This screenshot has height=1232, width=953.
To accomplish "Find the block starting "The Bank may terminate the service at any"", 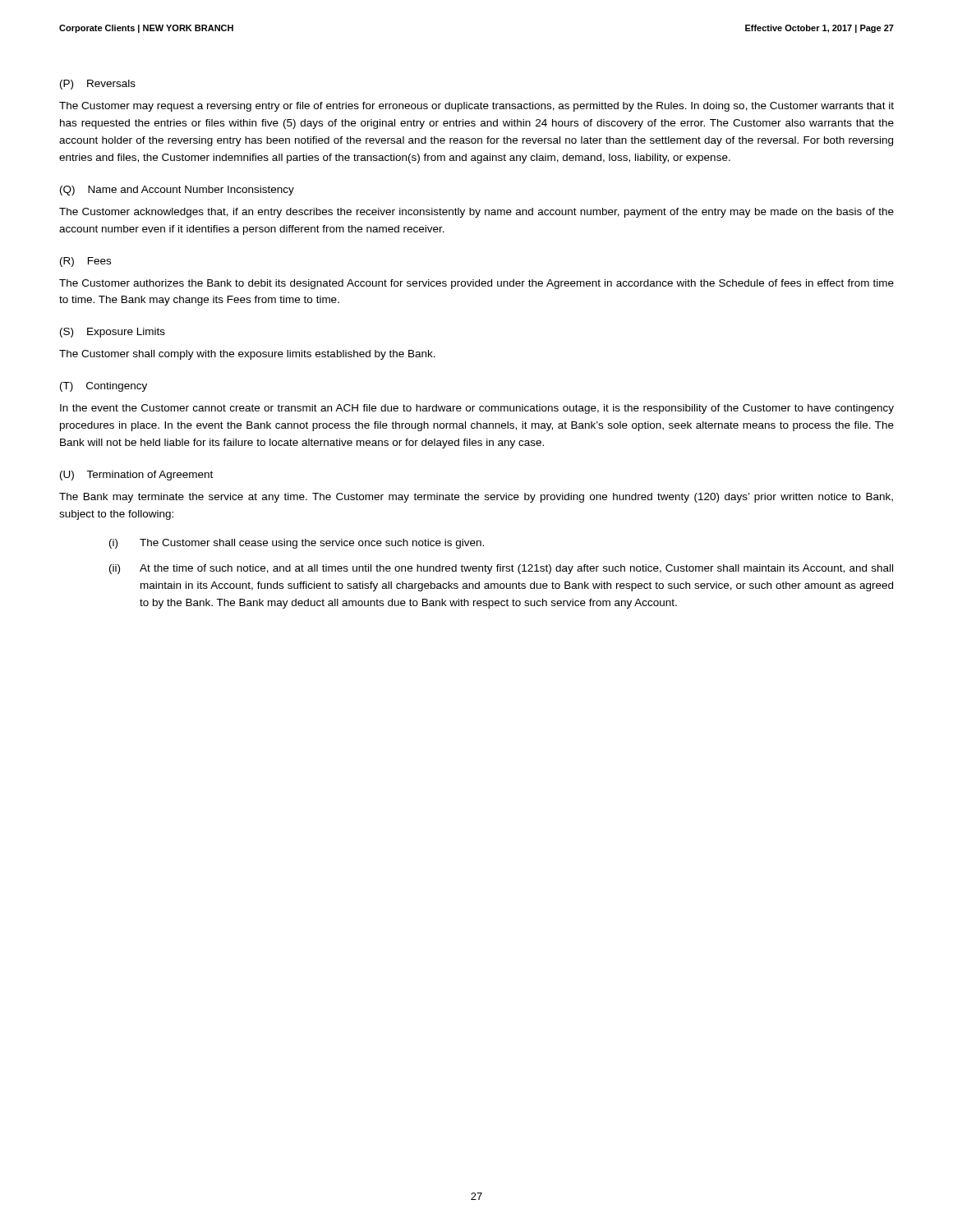I will tap(476, 505).
